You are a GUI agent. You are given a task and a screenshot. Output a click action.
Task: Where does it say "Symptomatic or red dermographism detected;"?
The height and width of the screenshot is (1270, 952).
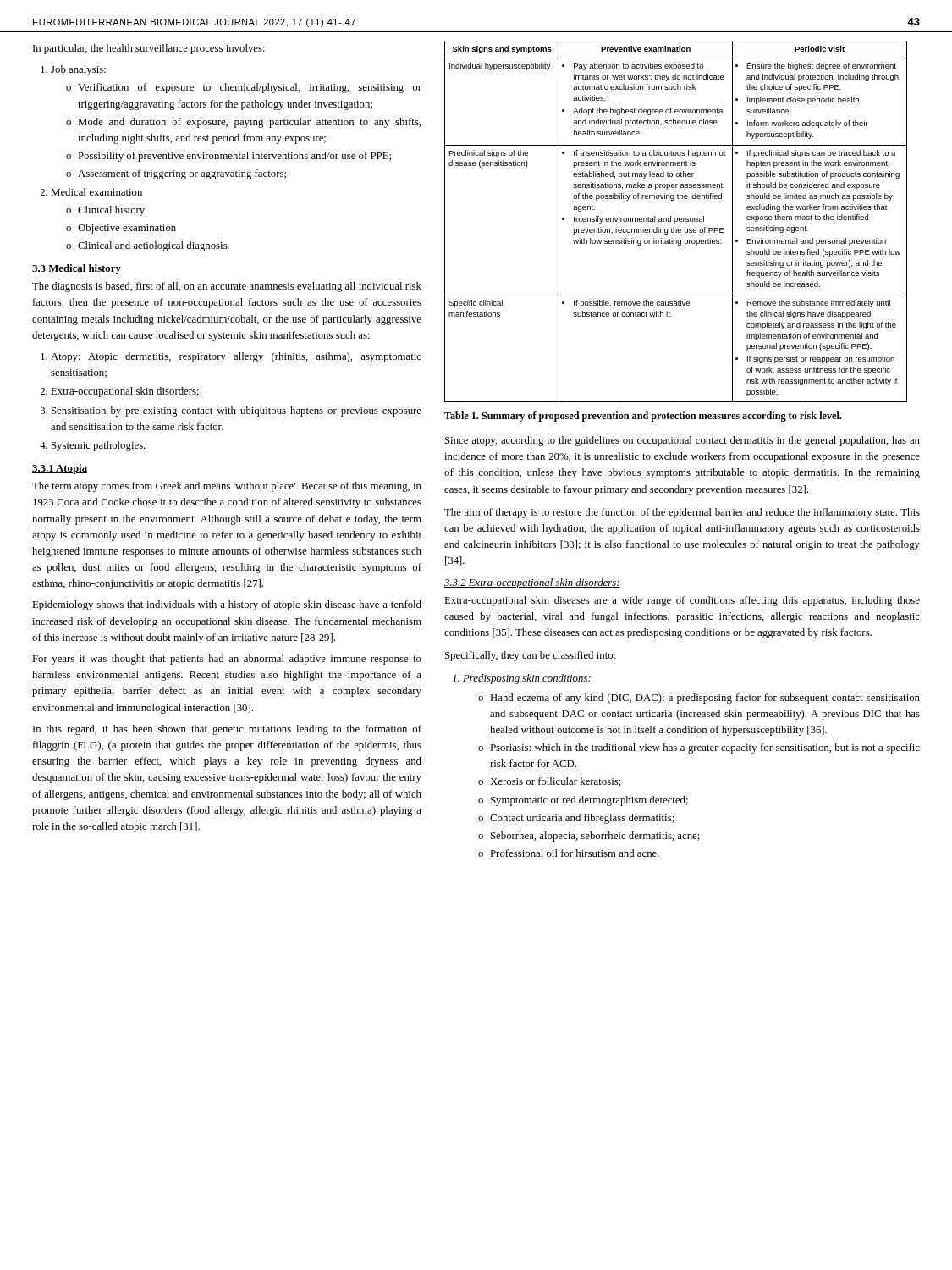tap(589, 800)
